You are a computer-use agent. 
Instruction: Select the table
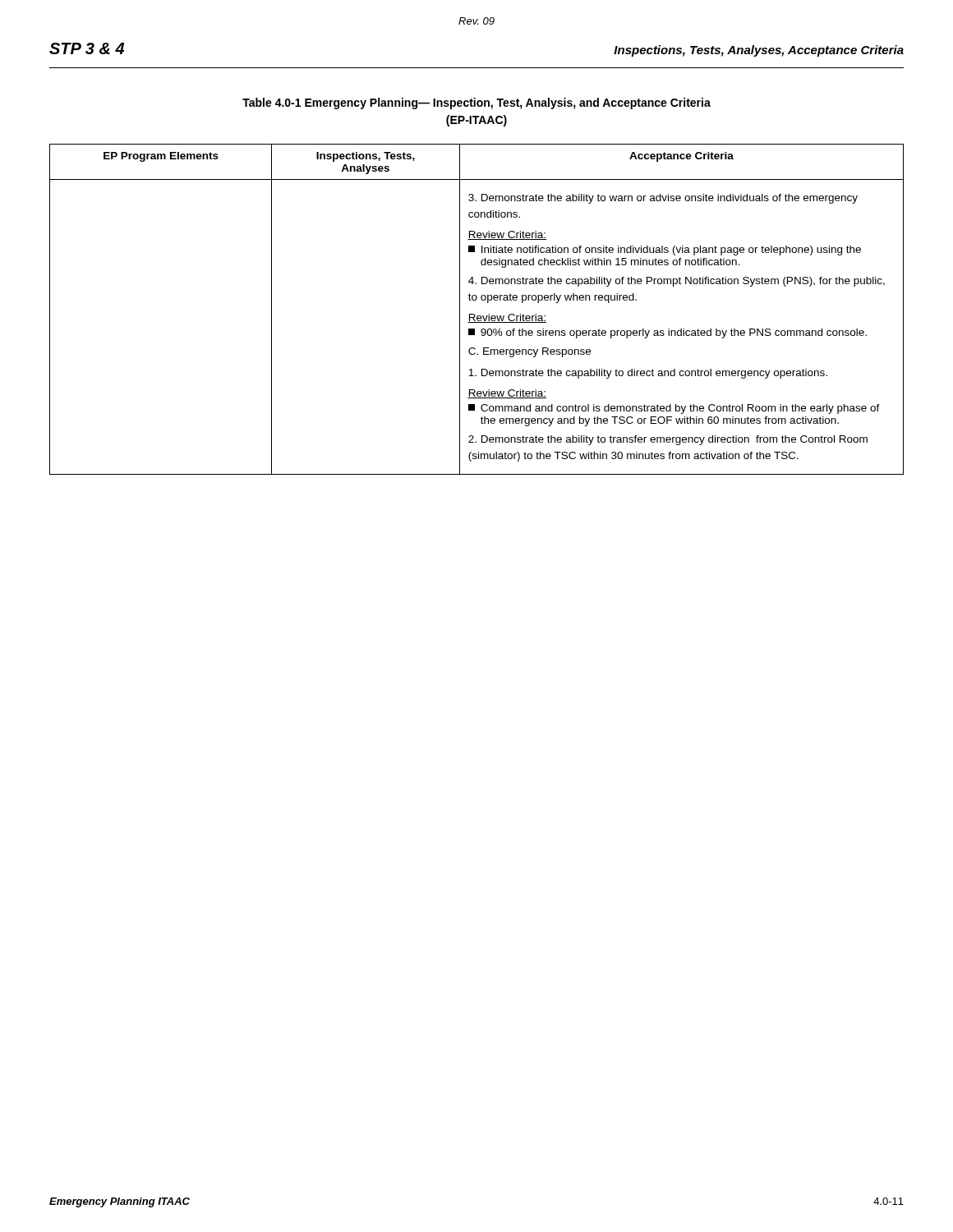(x=476, y=309)
